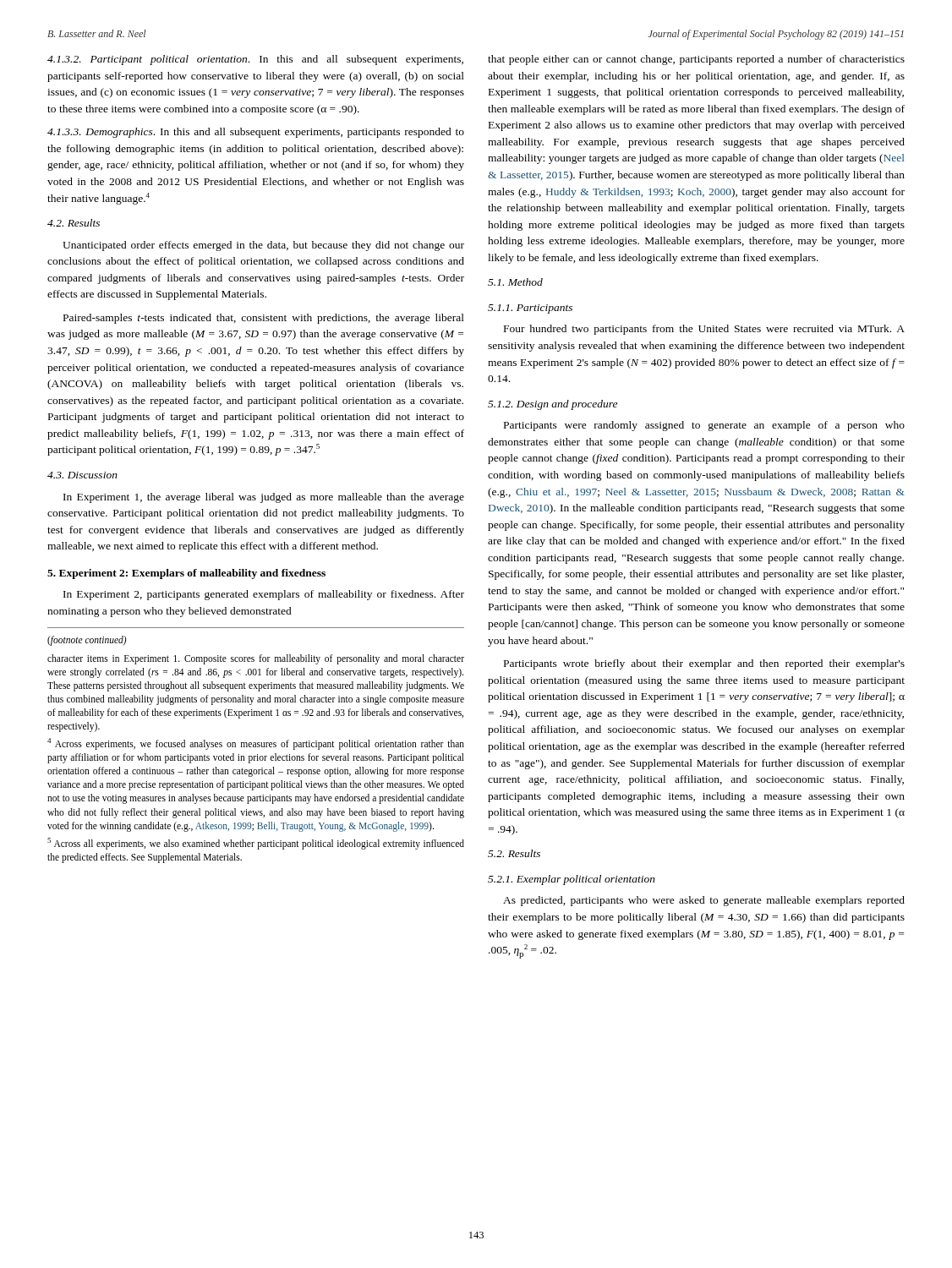Navigate to the text block starting "Unanticipated order effects emerged"

[256, 347]
